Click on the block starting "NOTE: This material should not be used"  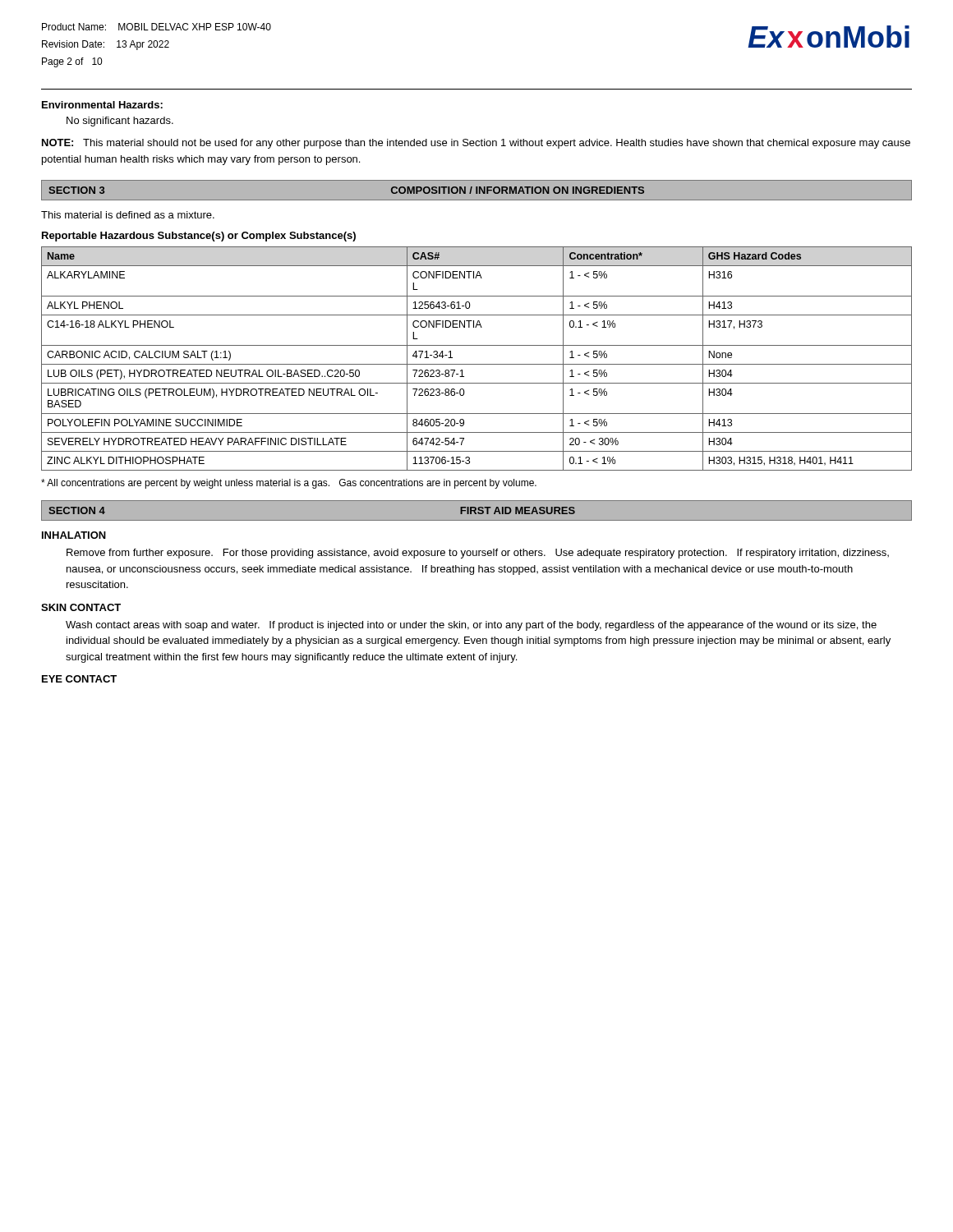(476, 151)
